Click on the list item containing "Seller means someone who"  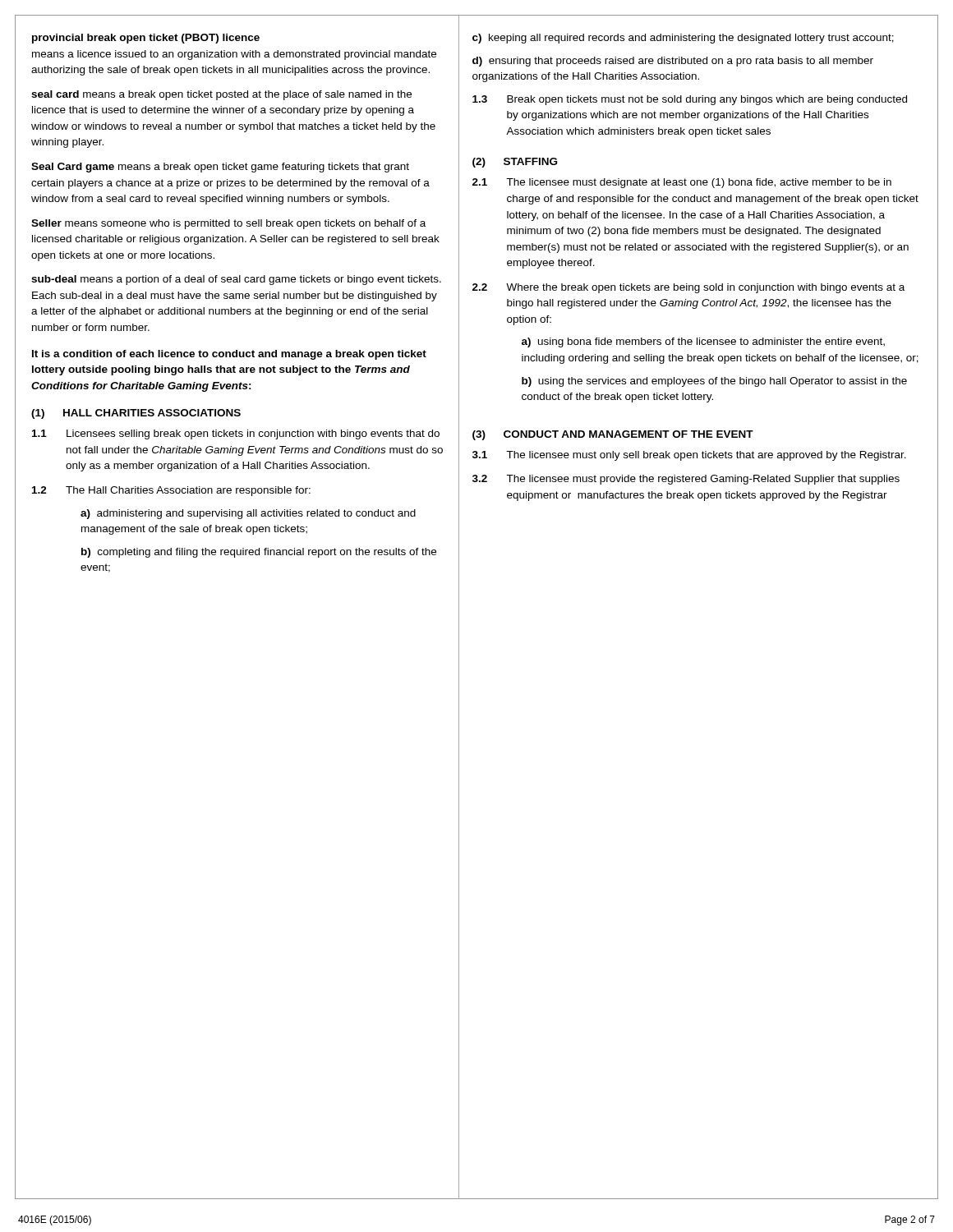pos(238,239)
